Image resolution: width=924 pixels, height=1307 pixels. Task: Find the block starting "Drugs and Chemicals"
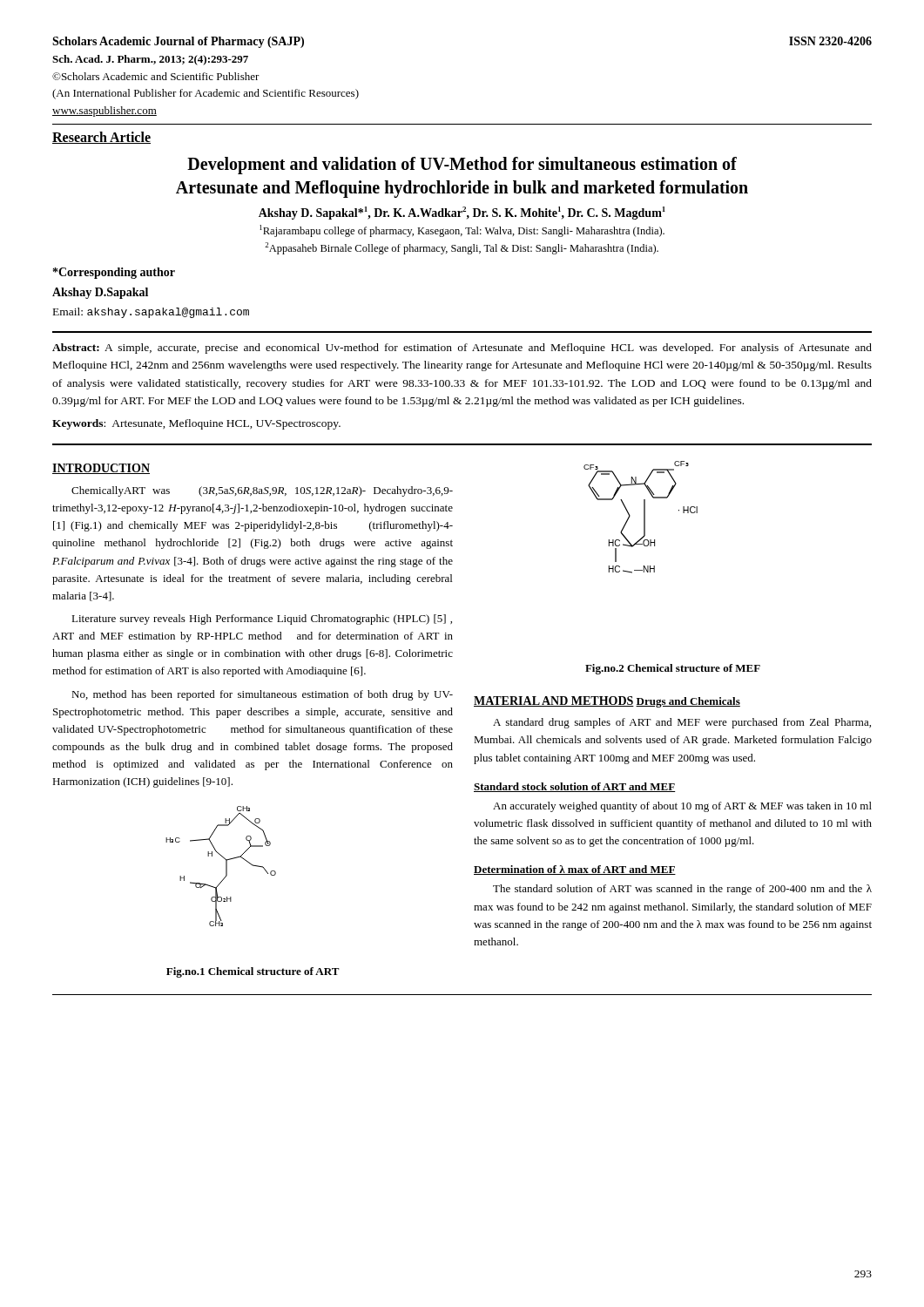[688, 701]
